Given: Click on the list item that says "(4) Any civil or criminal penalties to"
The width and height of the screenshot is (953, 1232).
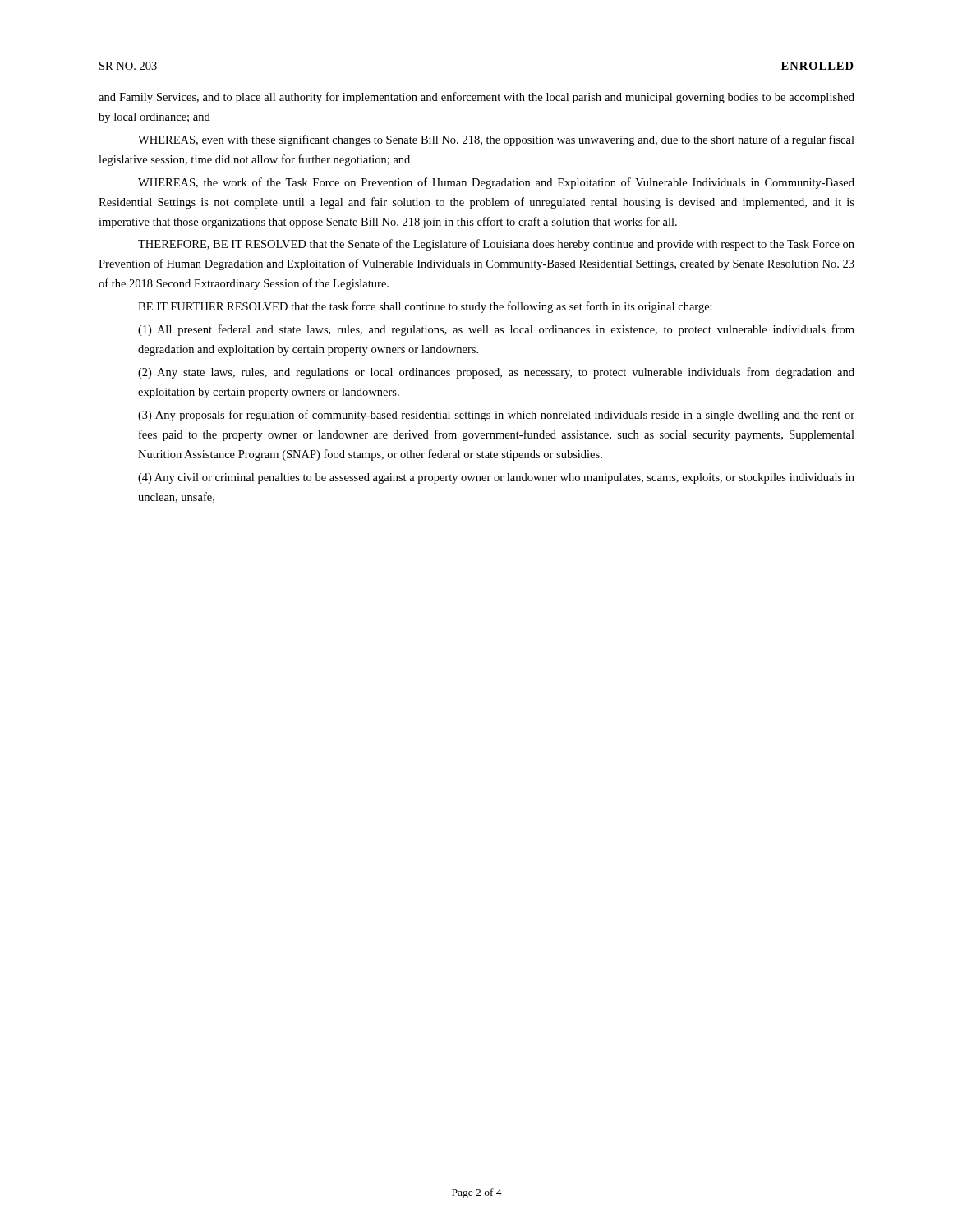Looking at the screenshot, I should (x=496, y=487).
